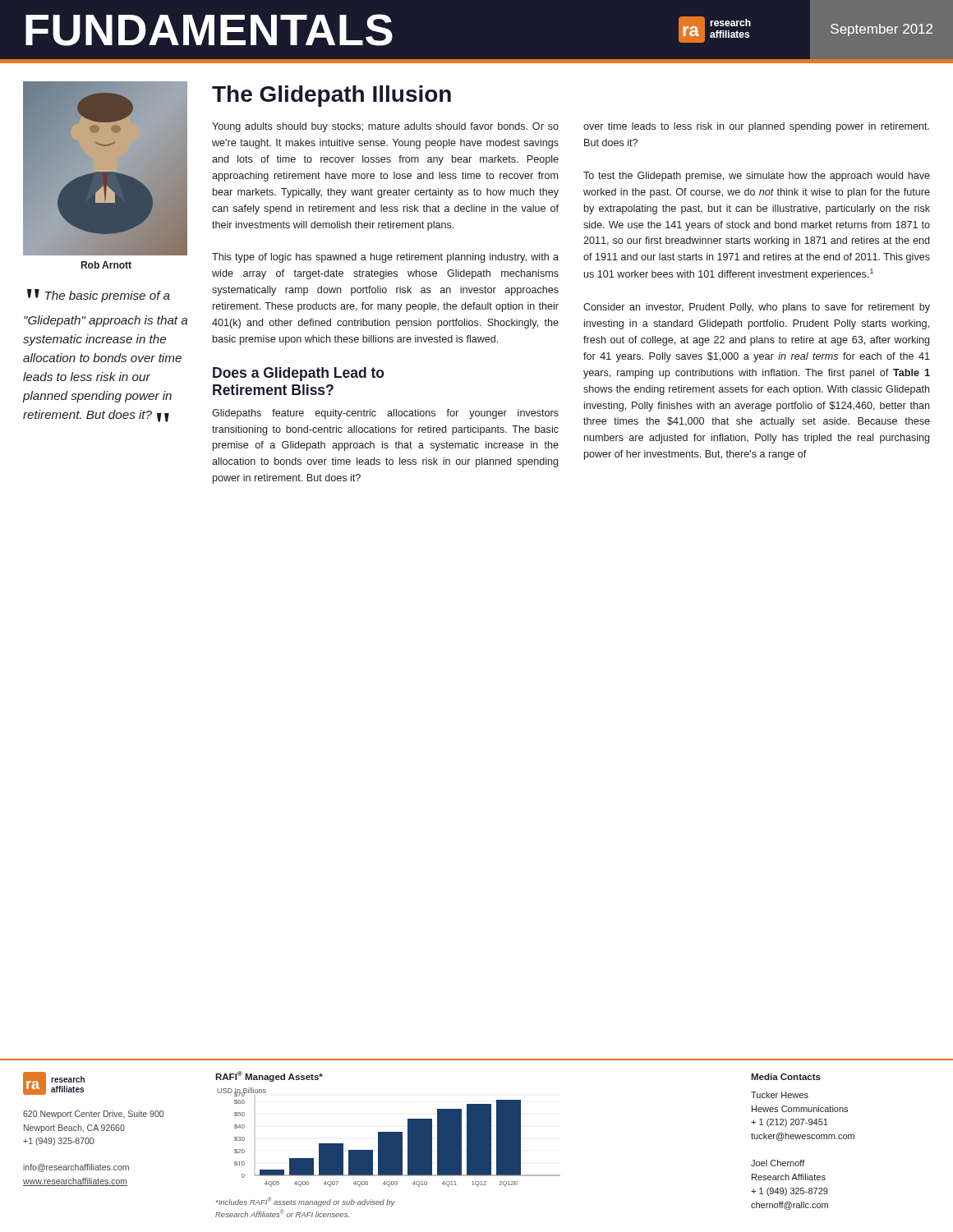Click on the text starting "Does a Glidepath Lead toRetirement Bliss?"

(x=298, y=381)
